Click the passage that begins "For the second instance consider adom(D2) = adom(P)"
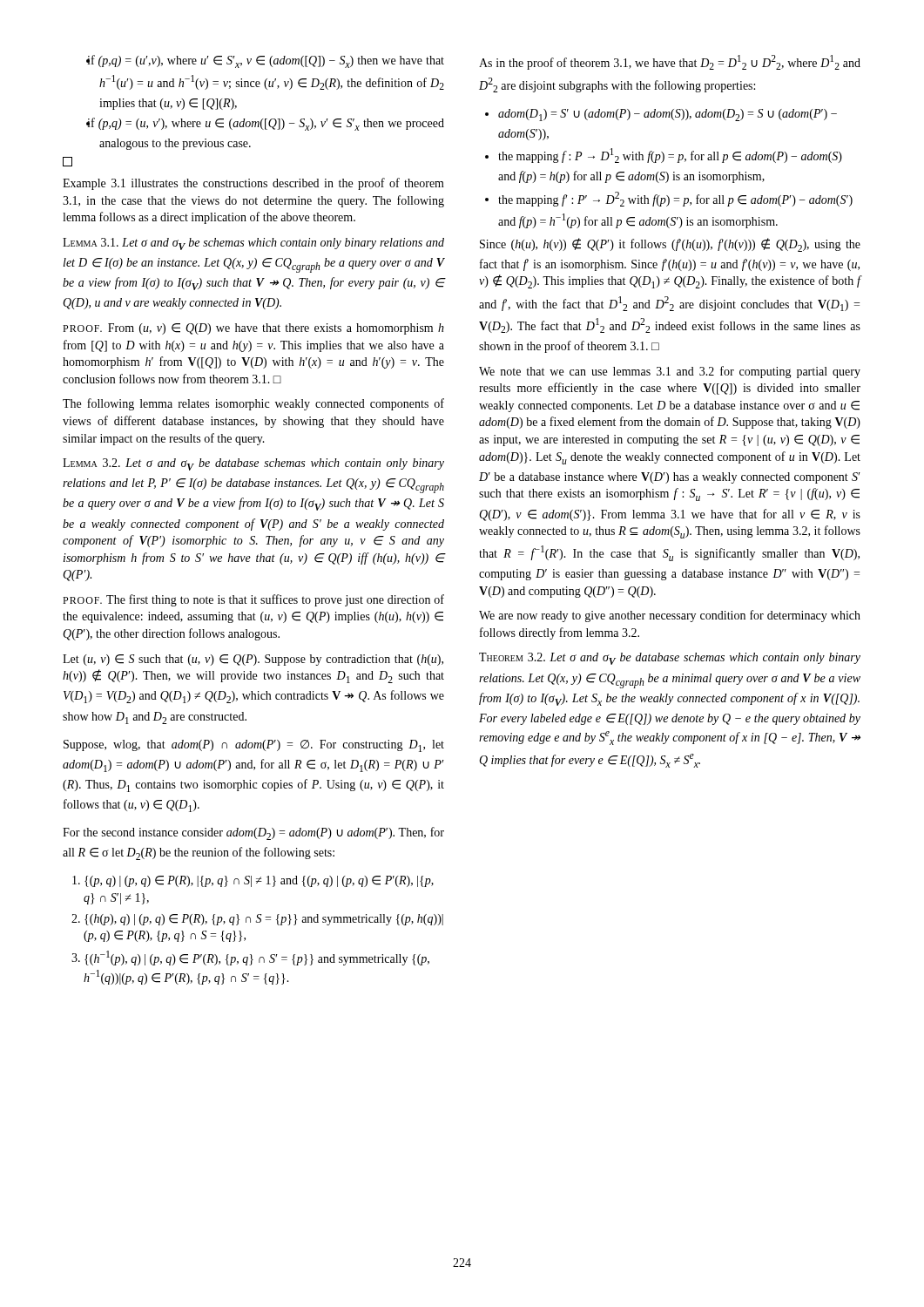 coord(253,844)
